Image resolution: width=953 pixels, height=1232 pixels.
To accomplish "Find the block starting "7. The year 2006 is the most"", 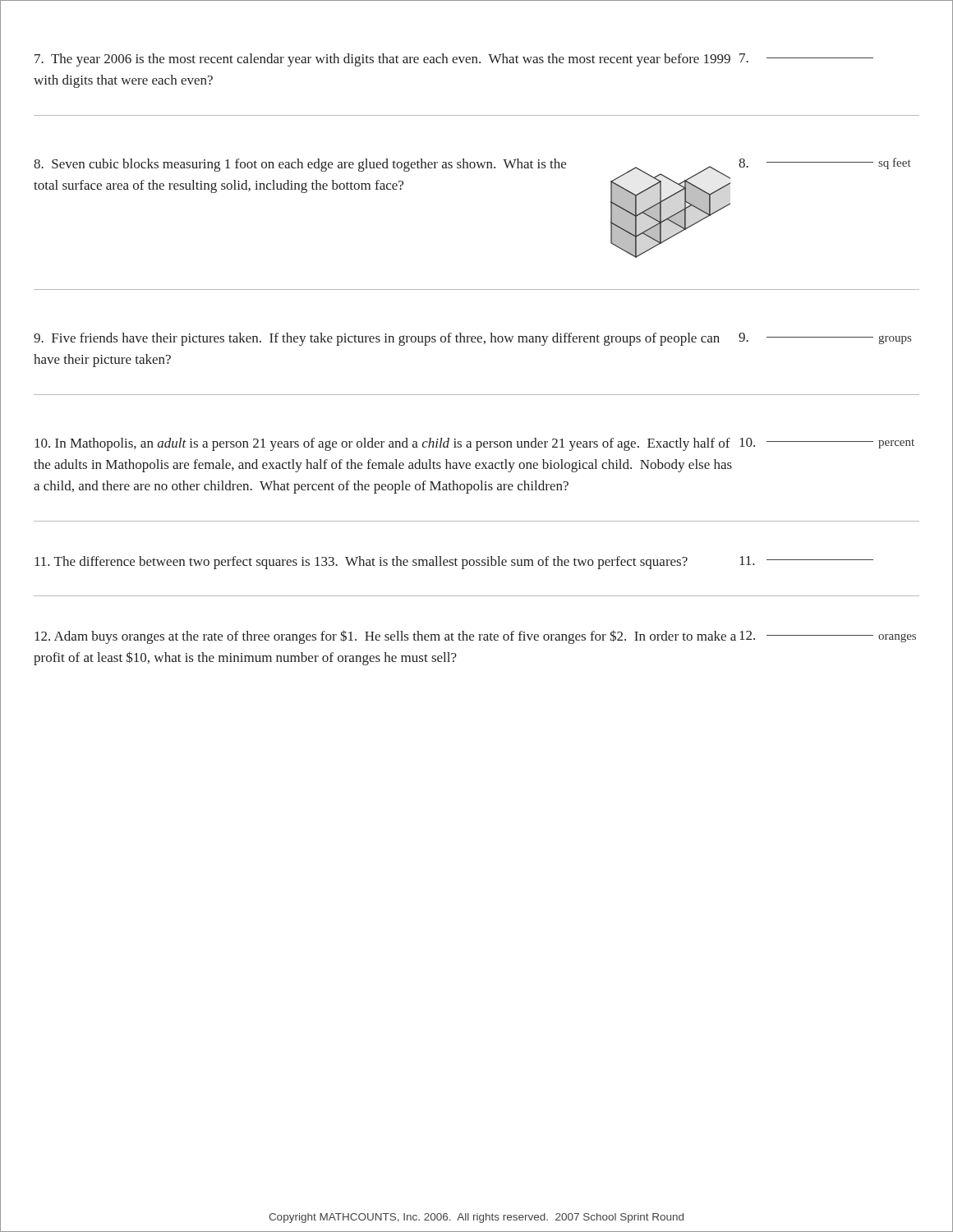I will coord(476,70).
